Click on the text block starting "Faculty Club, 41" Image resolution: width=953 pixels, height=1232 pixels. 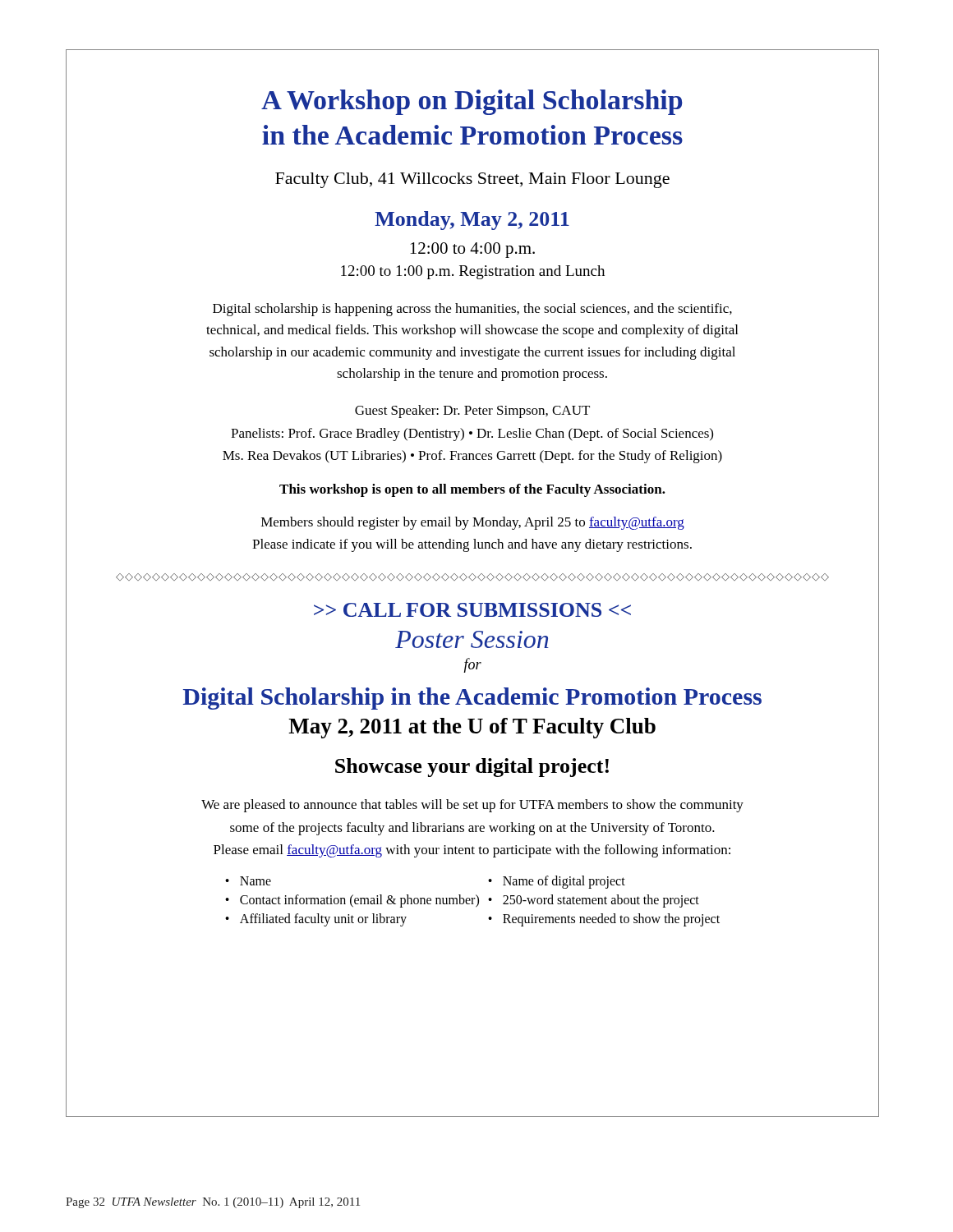pyautogui.click(x=472, y=178)
